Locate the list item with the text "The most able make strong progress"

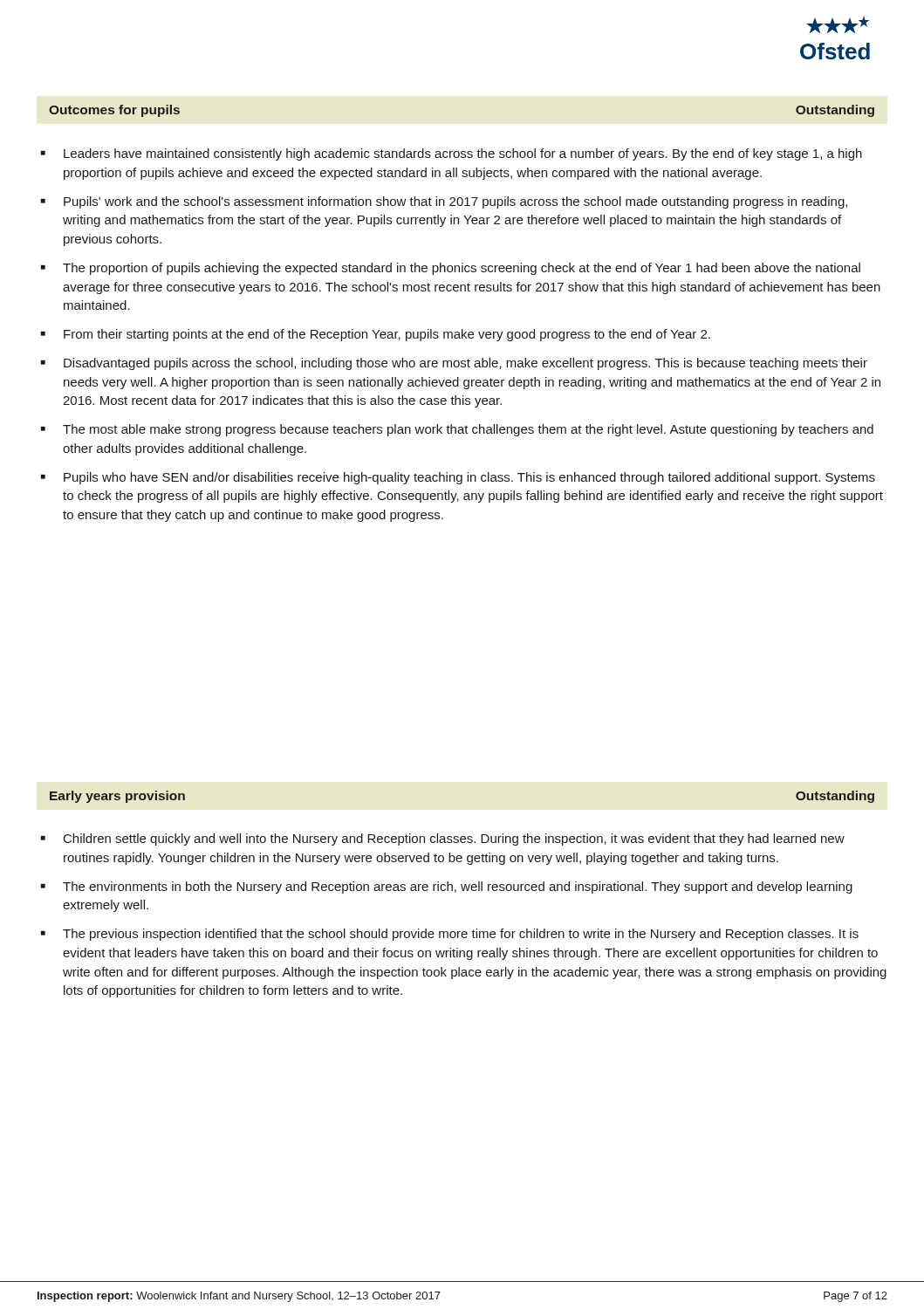coord(468,438)
